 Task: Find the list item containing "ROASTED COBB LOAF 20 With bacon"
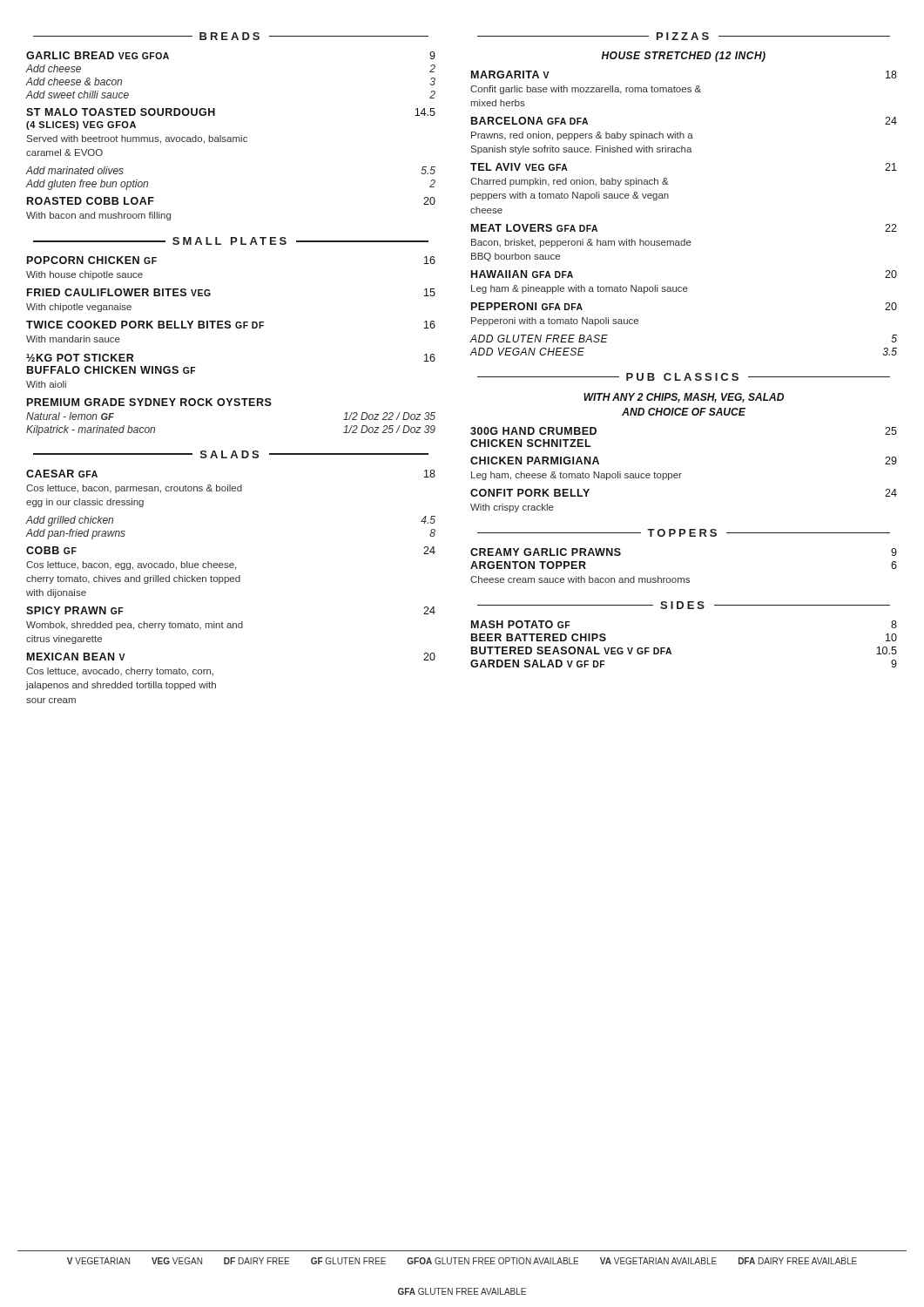(x=88, y=199)
